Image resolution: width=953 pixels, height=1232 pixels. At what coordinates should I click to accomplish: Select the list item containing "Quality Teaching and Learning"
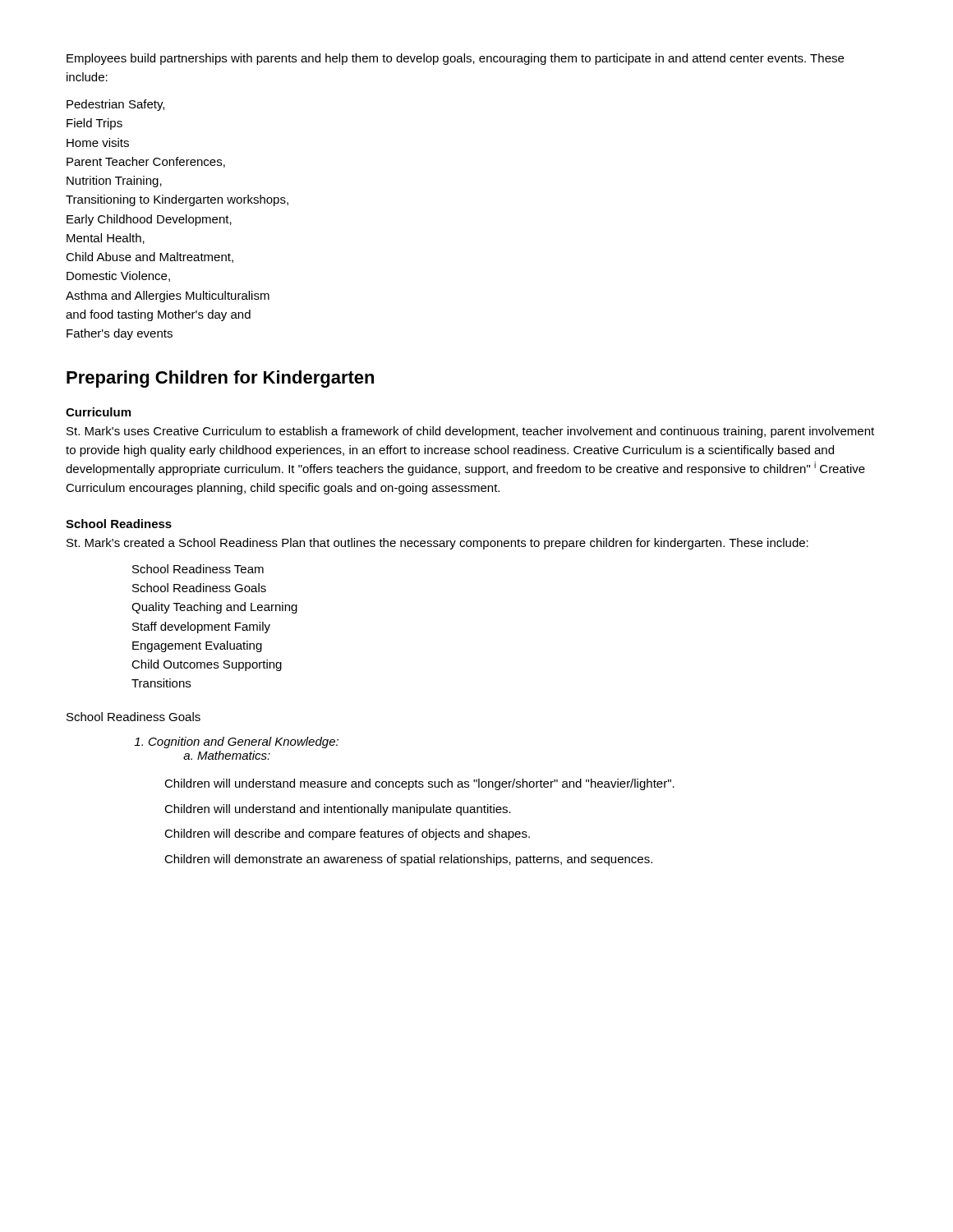(x=215, y=607)
